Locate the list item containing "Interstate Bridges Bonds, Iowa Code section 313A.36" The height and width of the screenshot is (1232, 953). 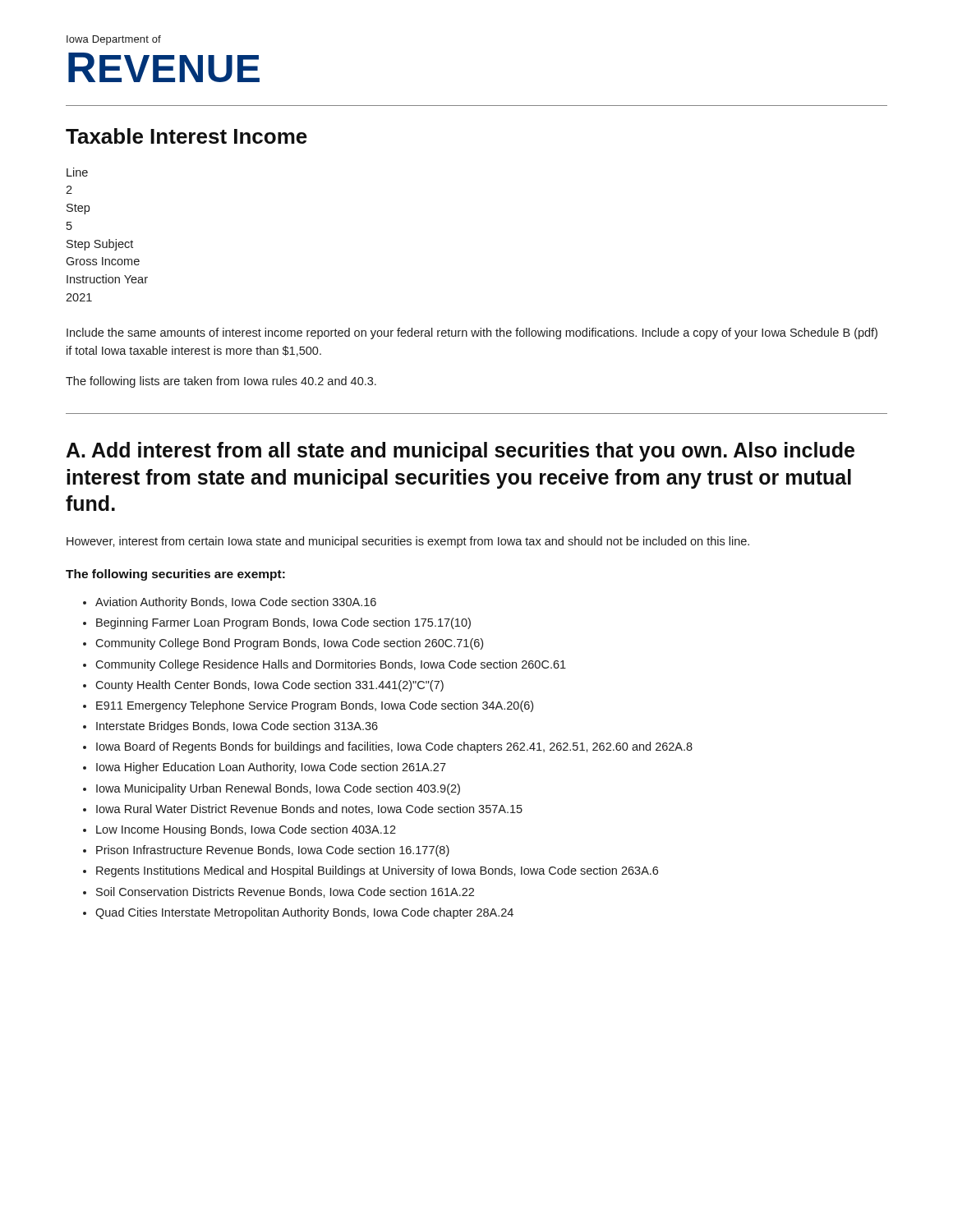(237, 726)
